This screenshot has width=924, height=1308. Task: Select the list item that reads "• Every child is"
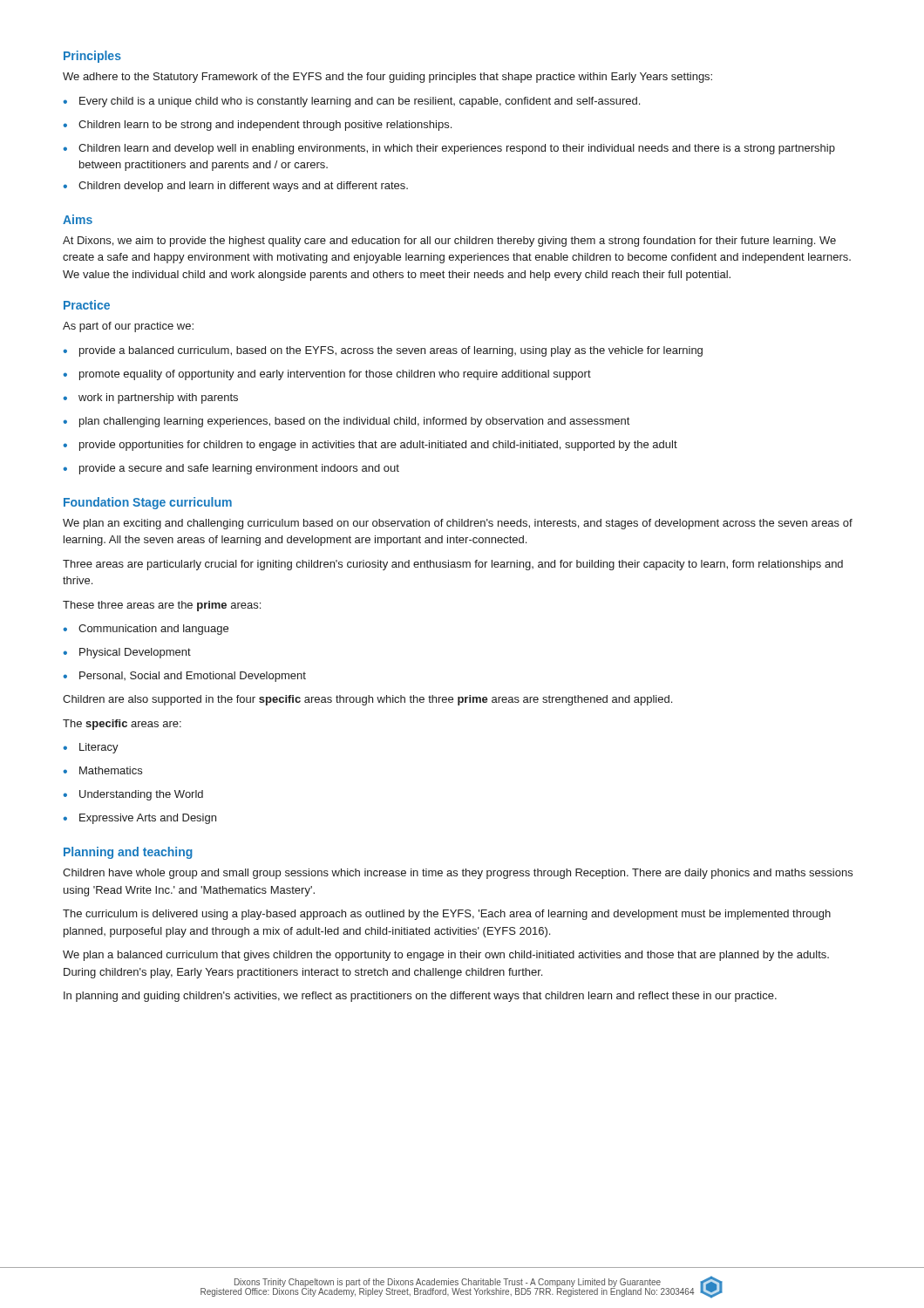(462, 102)
